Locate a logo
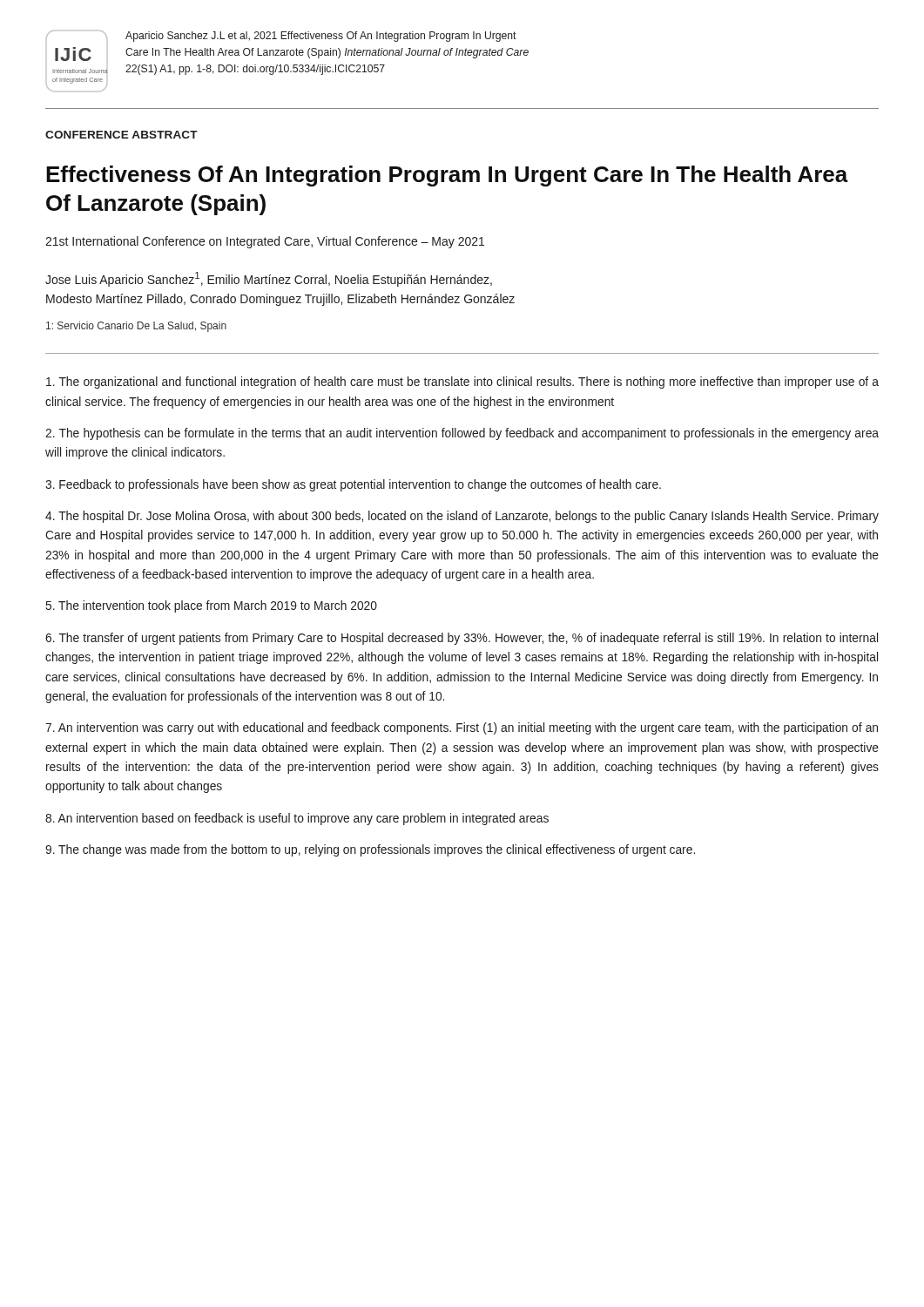The image size is (924, 1307). [77, 61]
